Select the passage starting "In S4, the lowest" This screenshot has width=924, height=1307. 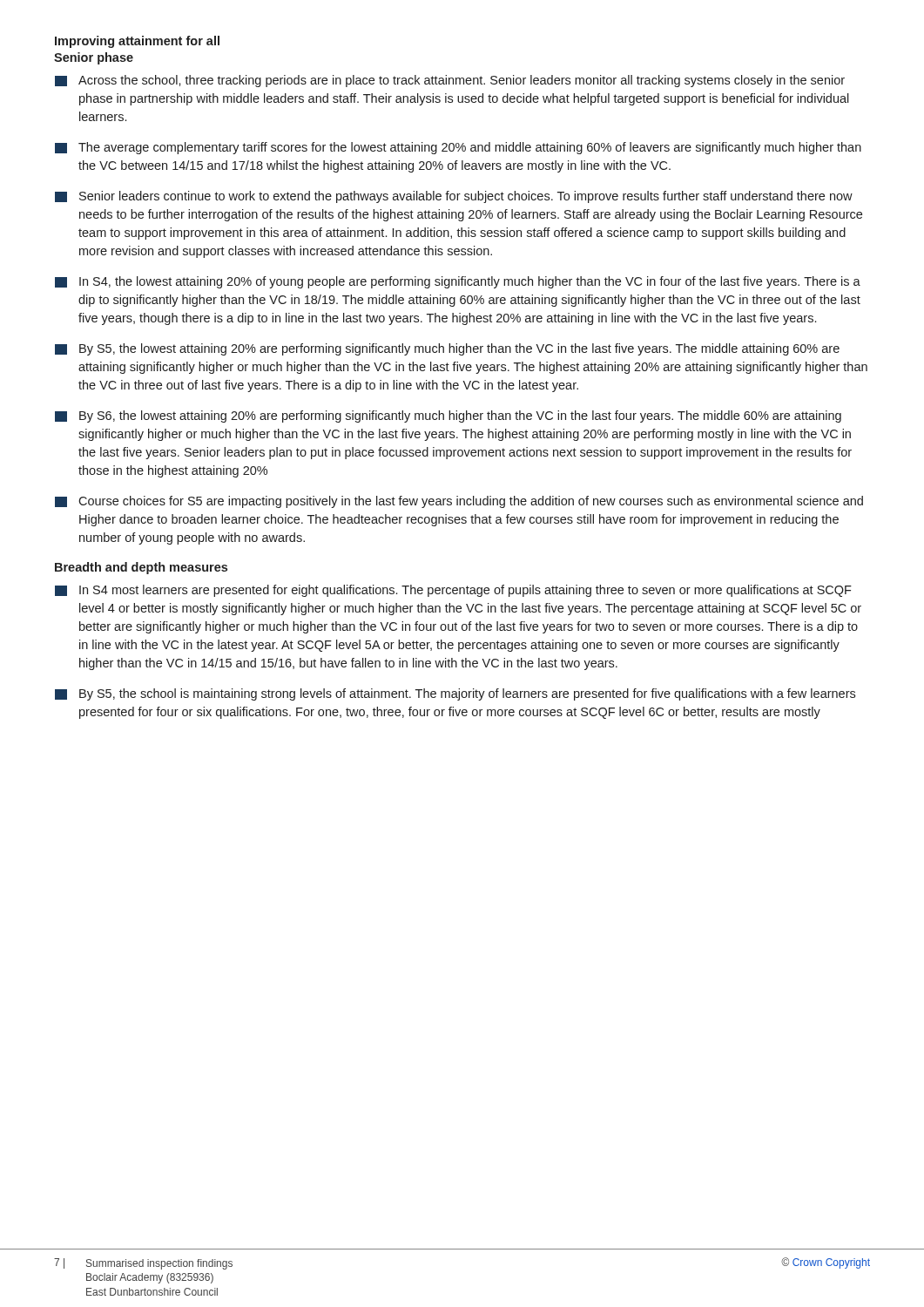click(x=462, y=300)
